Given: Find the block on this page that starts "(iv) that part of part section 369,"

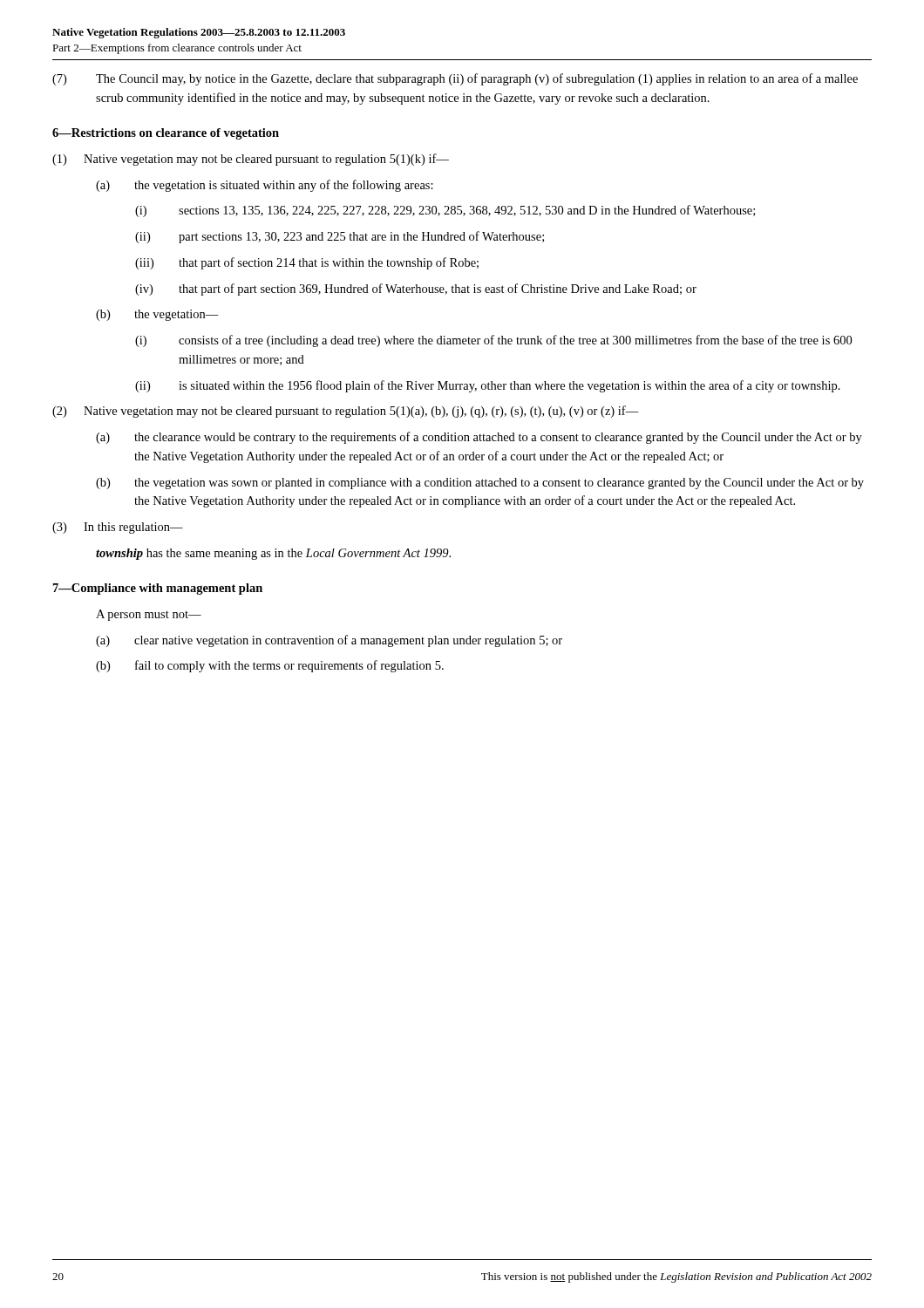Looking at the screenshot, I should [503, 289].
